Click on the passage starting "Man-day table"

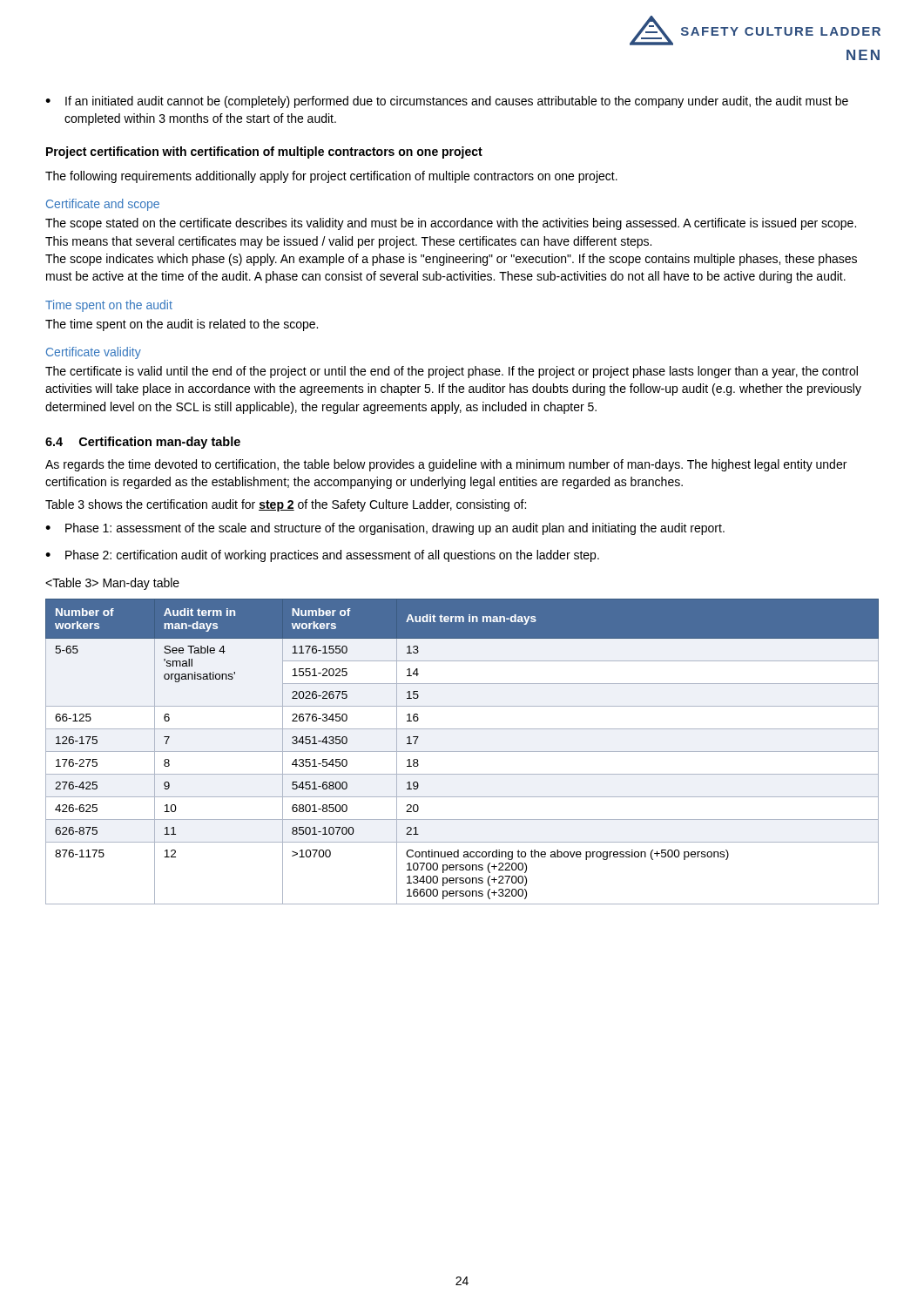[112, 583]
